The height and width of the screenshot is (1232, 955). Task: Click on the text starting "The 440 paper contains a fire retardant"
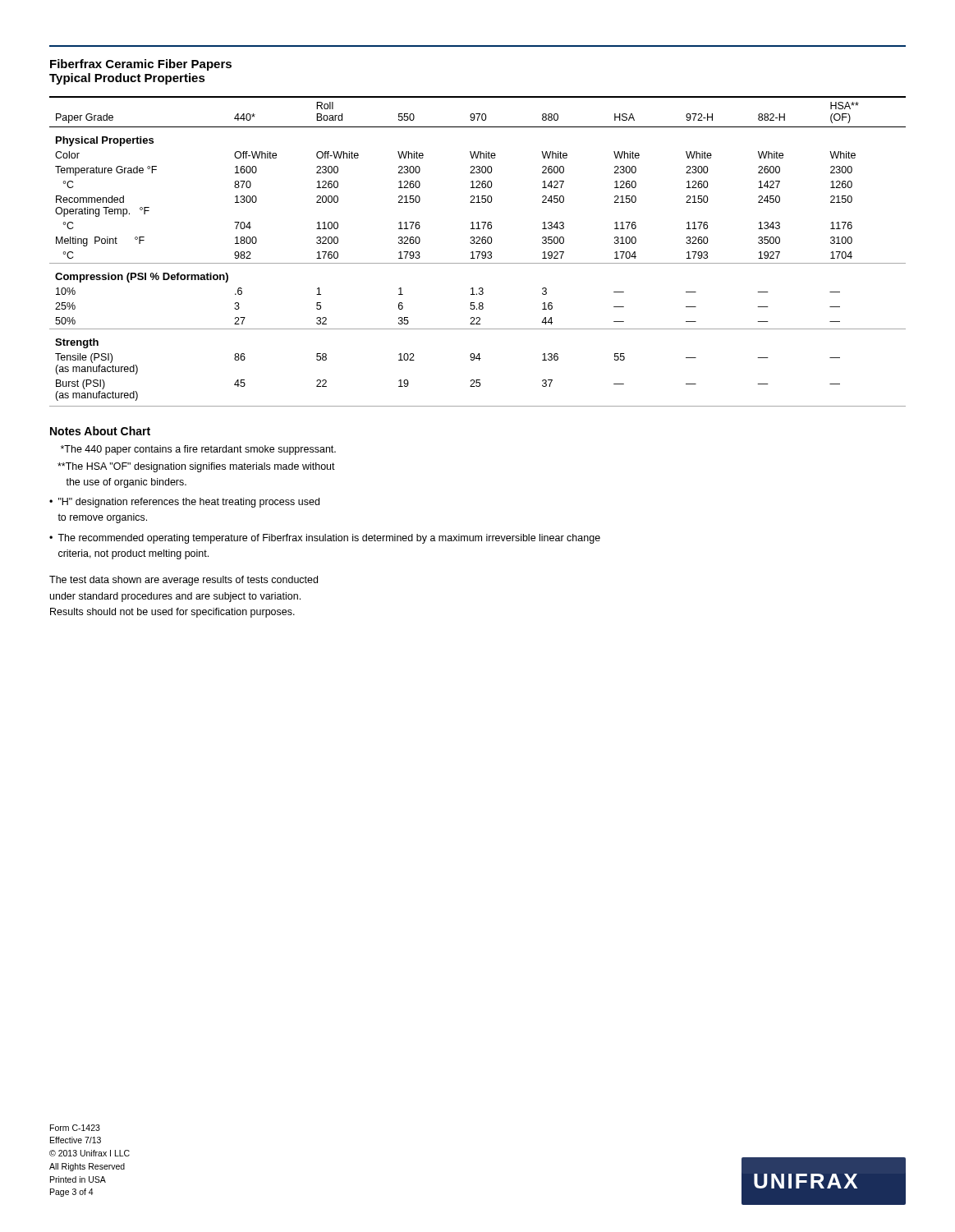(478, 531)
